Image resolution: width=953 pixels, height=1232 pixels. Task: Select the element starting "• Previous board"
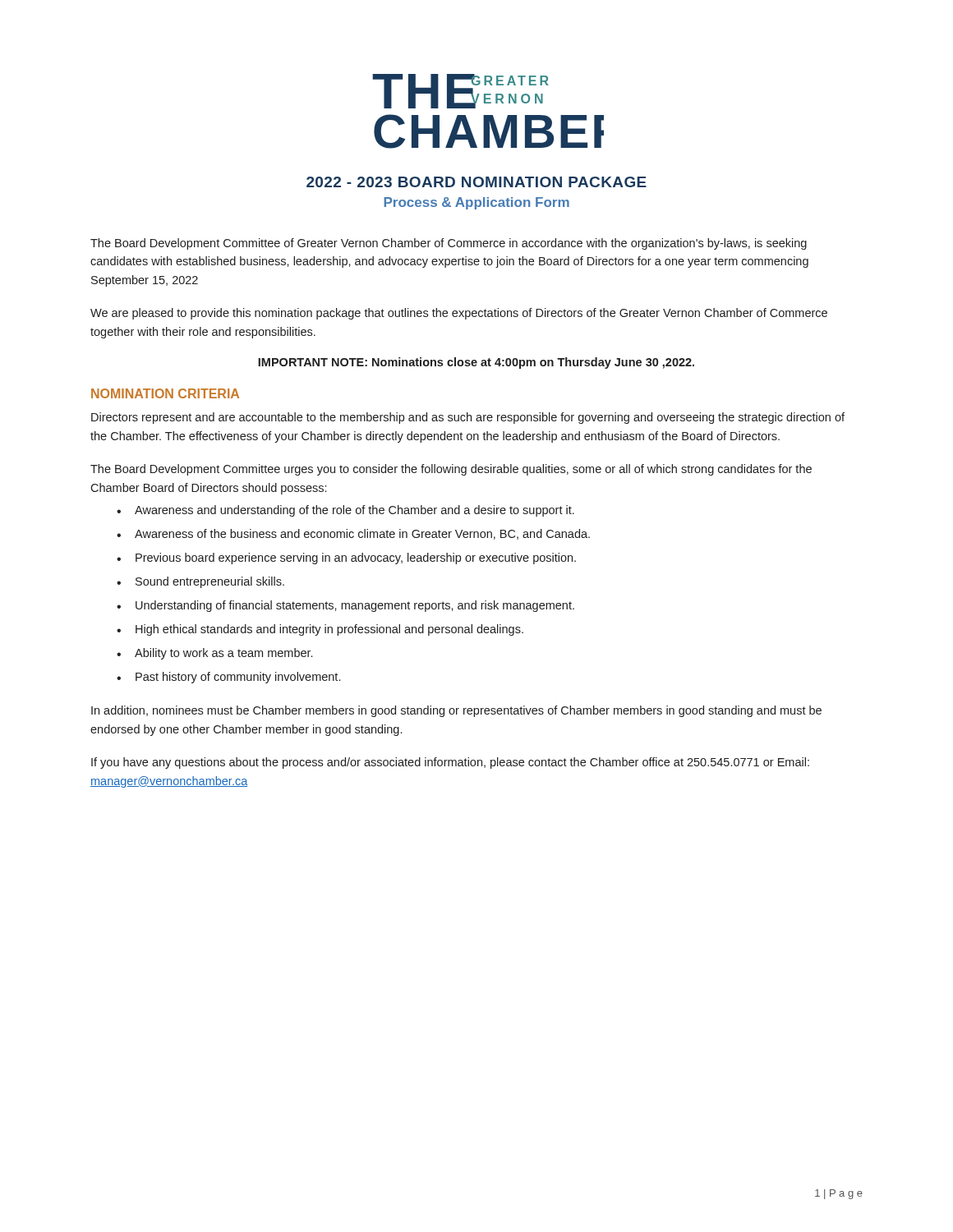pos(490,559)
